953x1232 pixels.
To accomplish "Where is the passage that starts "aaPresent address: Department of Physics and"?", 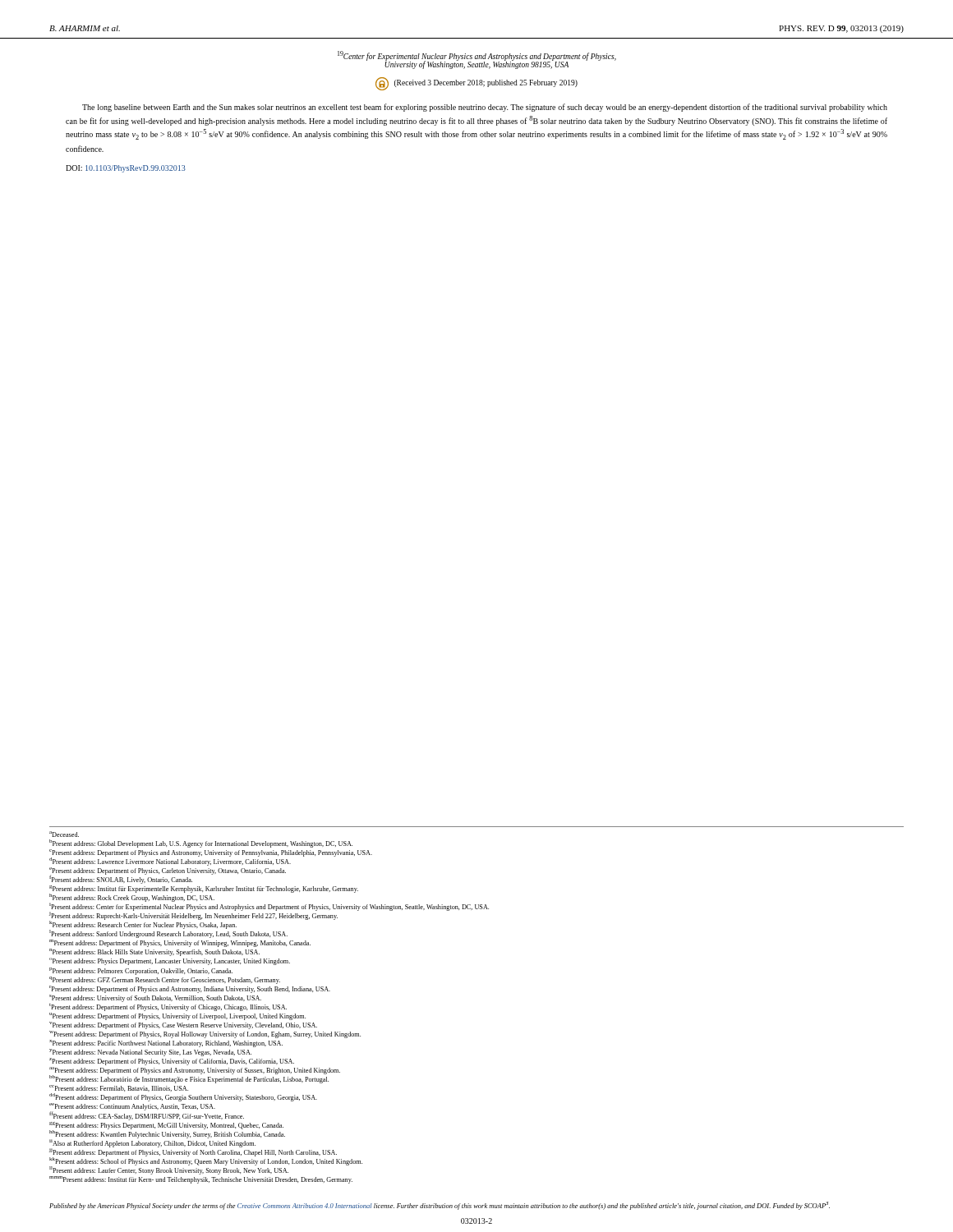I will click(x=195, y=1070).
